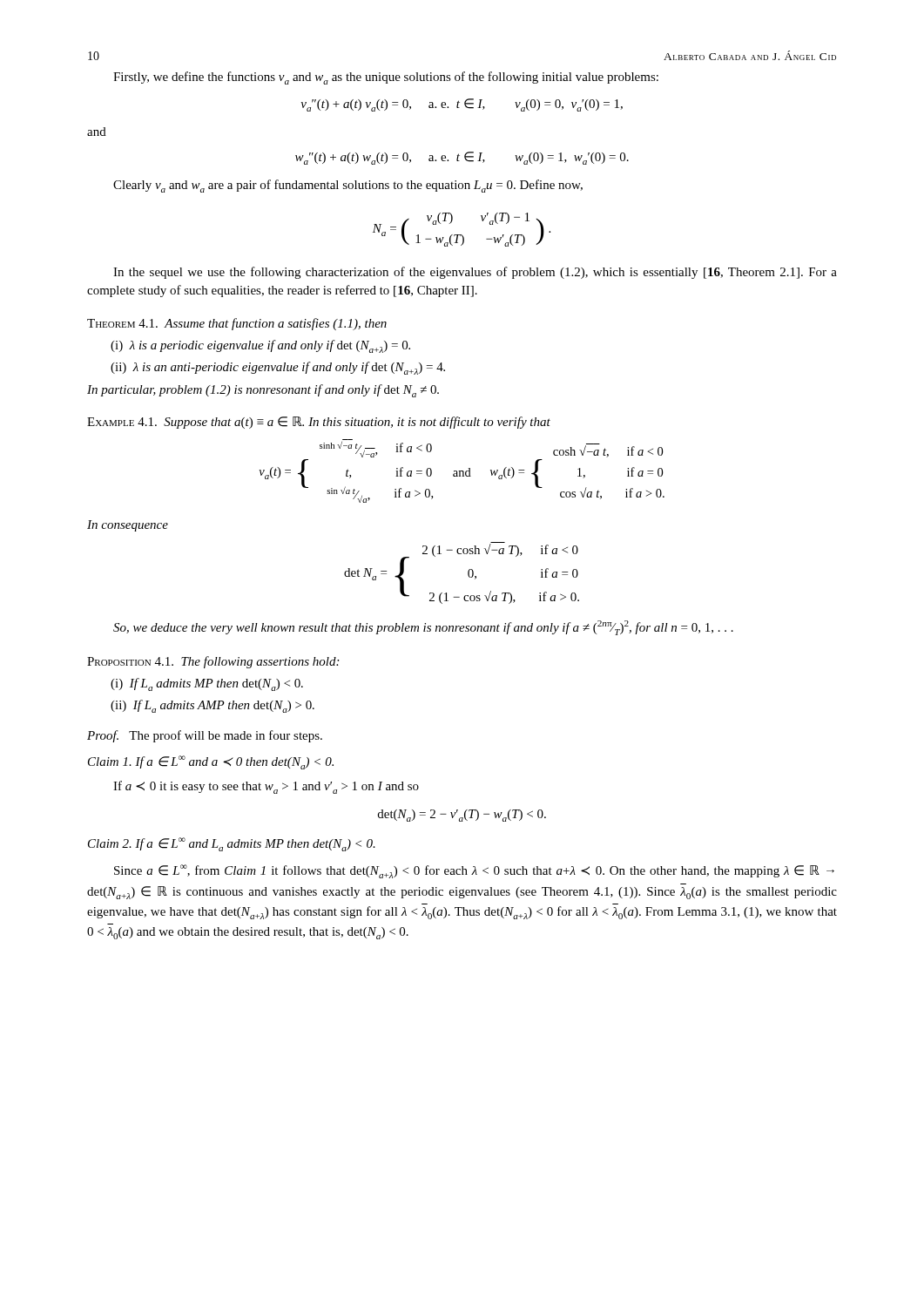Locate the formula that opens with "Na = ( va(T) v′a(T) − 1 1"
Viewport: 924px width, 1307px height.
(462, 229)
